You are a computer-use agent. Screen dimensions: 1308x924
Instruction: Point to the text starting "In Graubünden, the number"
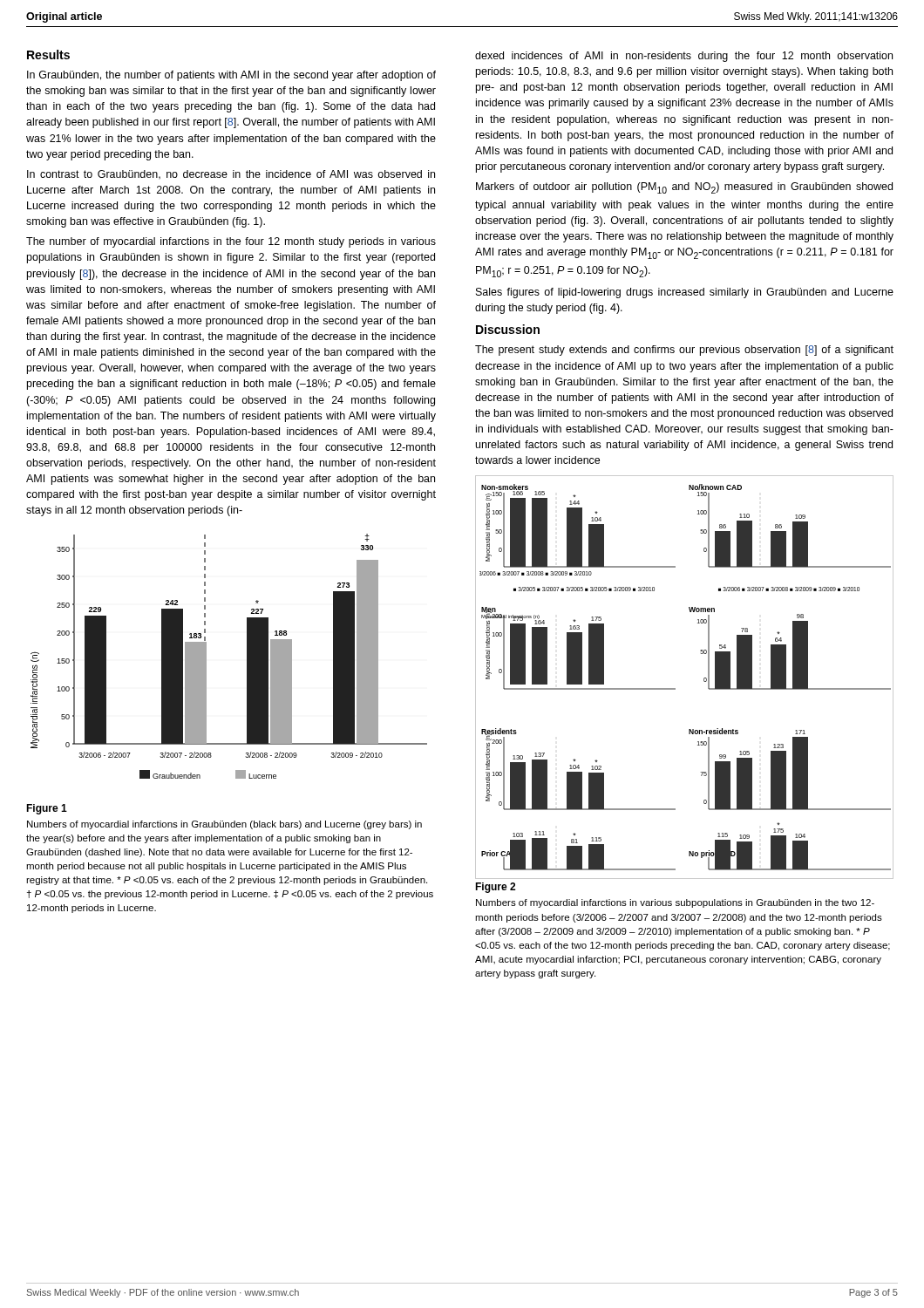click(x=231, y=115)
